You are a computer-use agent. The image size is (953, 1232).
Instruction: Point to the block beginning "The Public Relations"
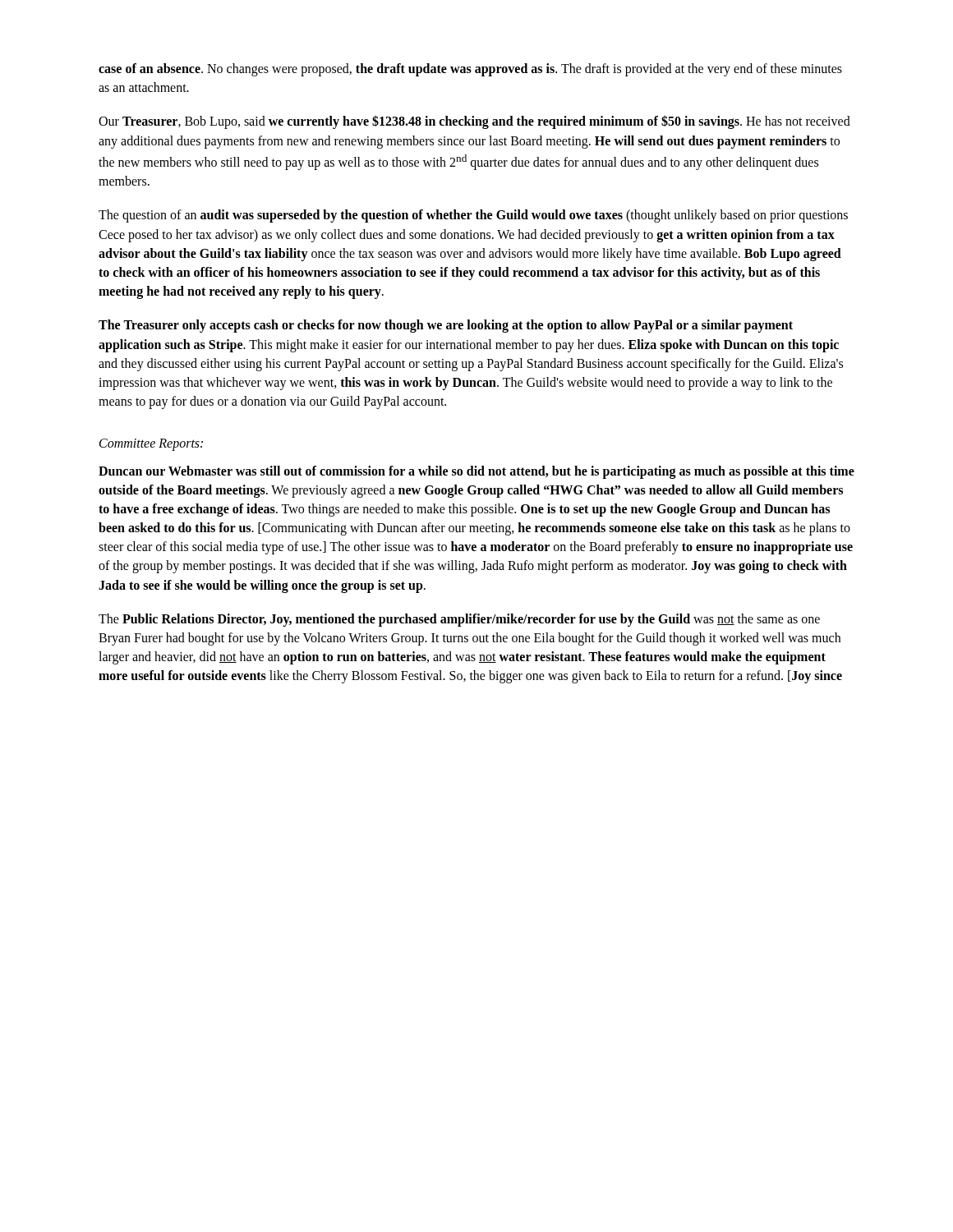(x=470, y=647)
